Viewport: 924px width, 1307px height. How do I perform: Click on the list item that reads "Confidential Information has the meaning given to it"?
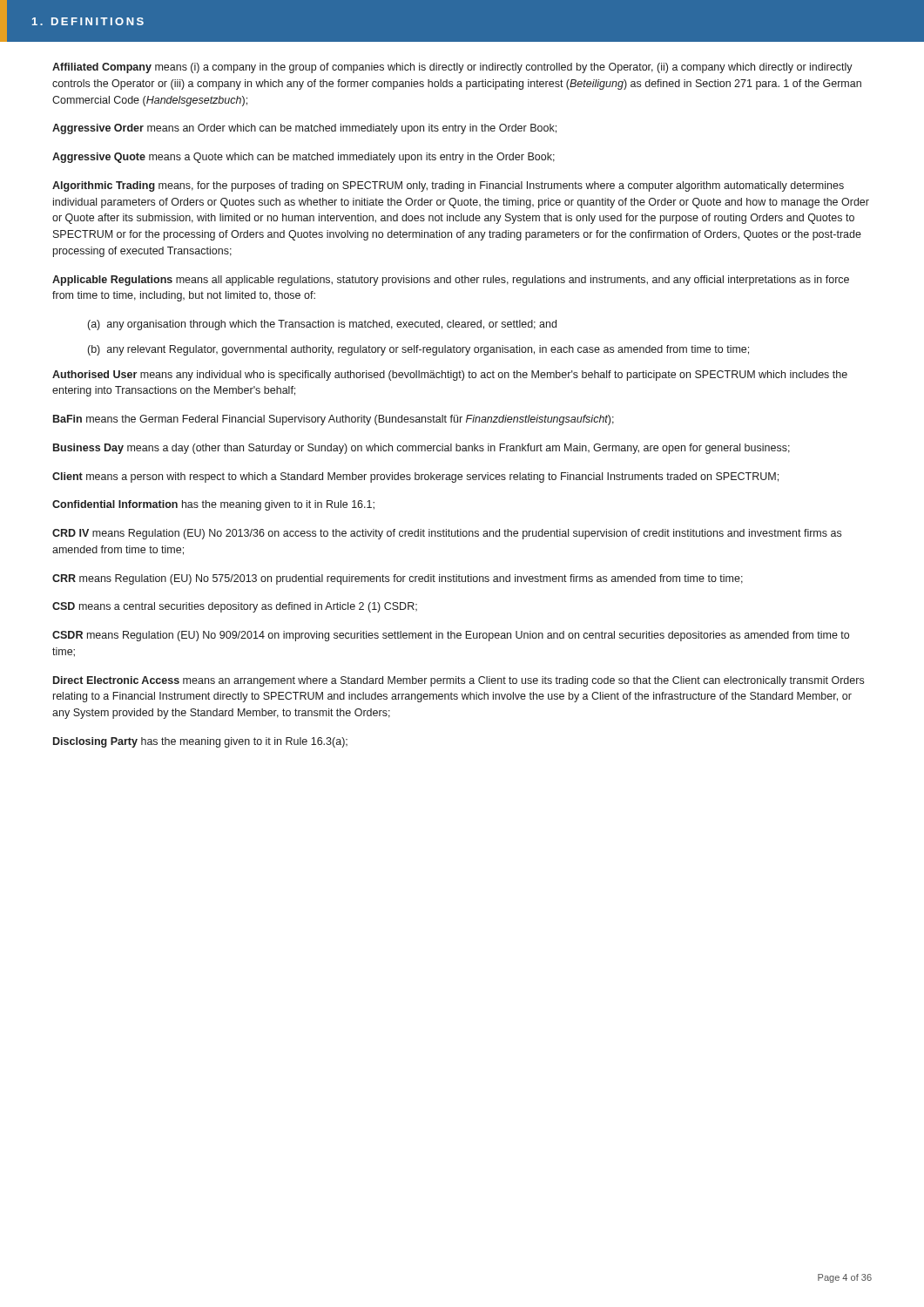pos(214,505)
